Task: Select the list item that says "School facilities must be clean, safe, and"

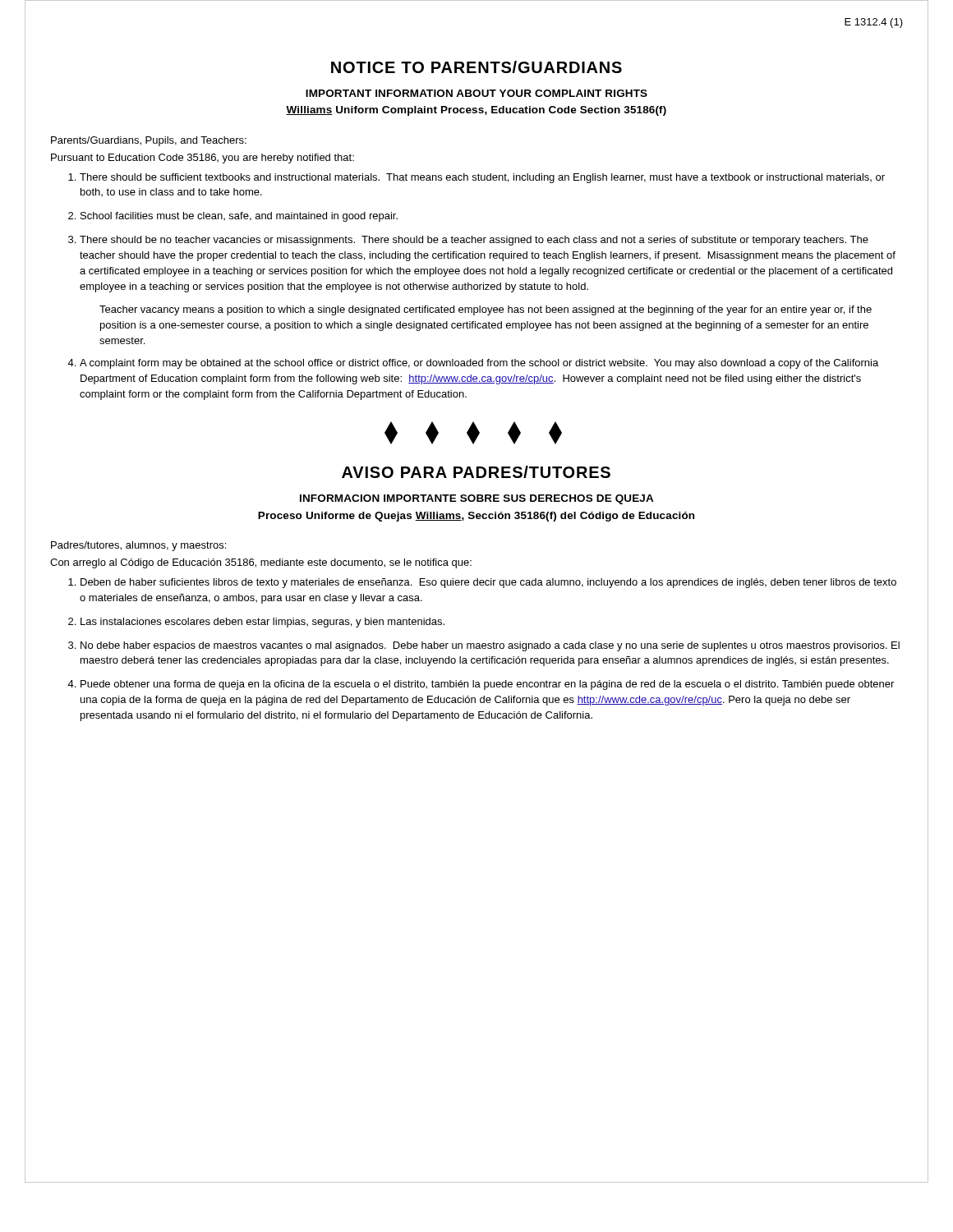Action: pyautogui.click(x=239, y=216)
